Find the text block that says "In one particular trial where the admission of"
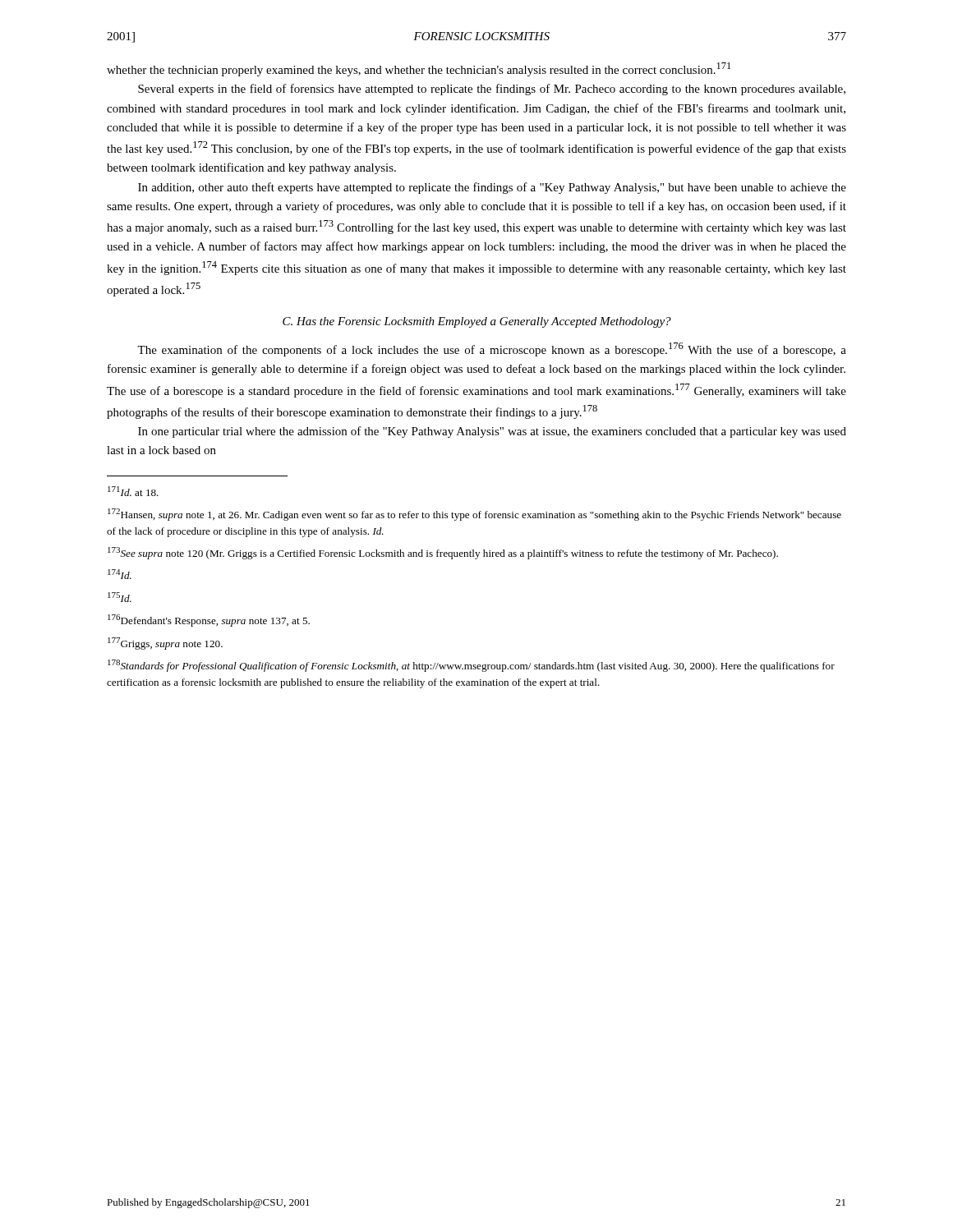This screenshot has height=1232, width=953. tap(476, 441)
